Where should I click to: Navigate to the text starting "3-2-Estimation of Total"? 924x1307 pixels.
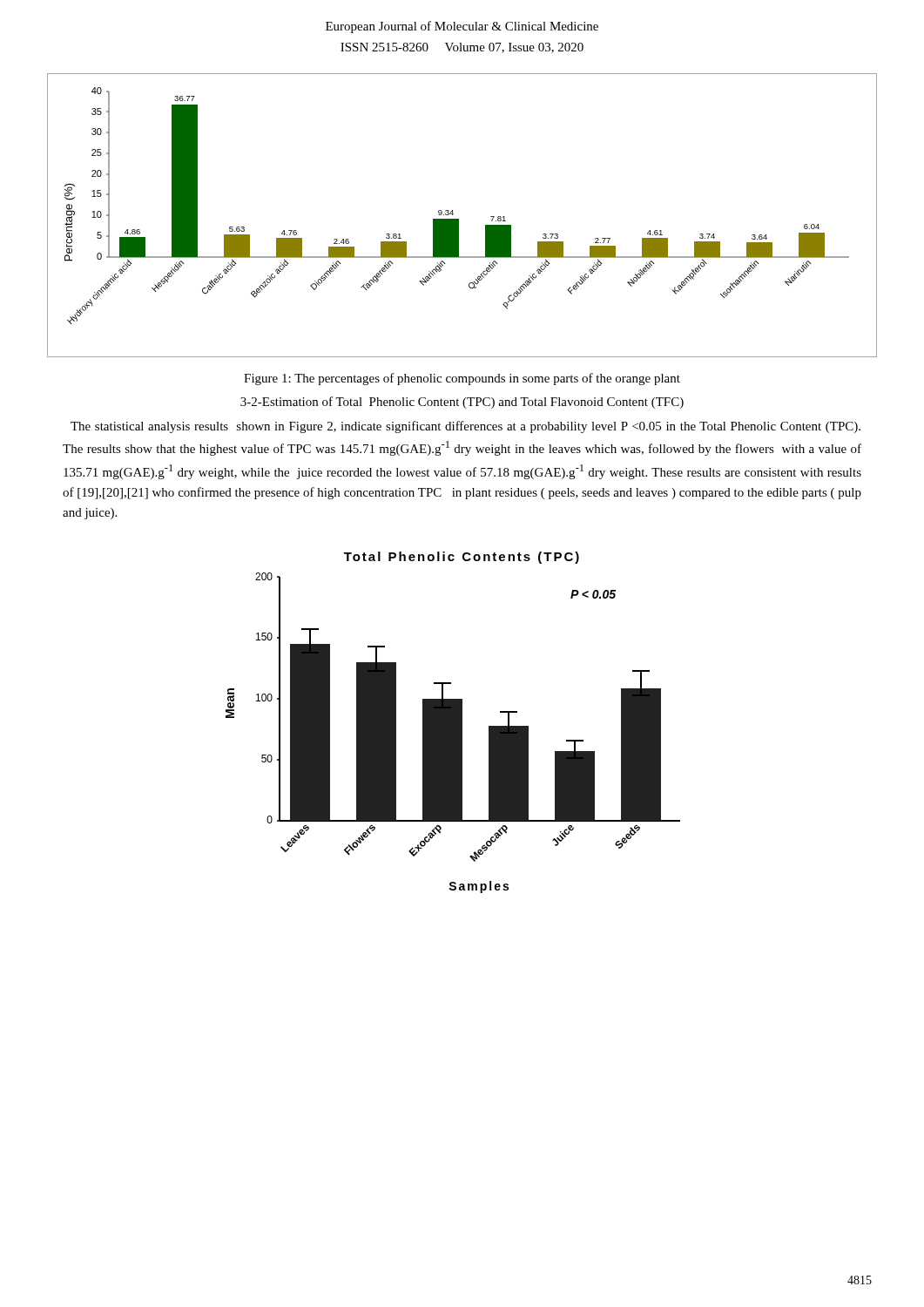pyautogui.click(x=462, y=402)
